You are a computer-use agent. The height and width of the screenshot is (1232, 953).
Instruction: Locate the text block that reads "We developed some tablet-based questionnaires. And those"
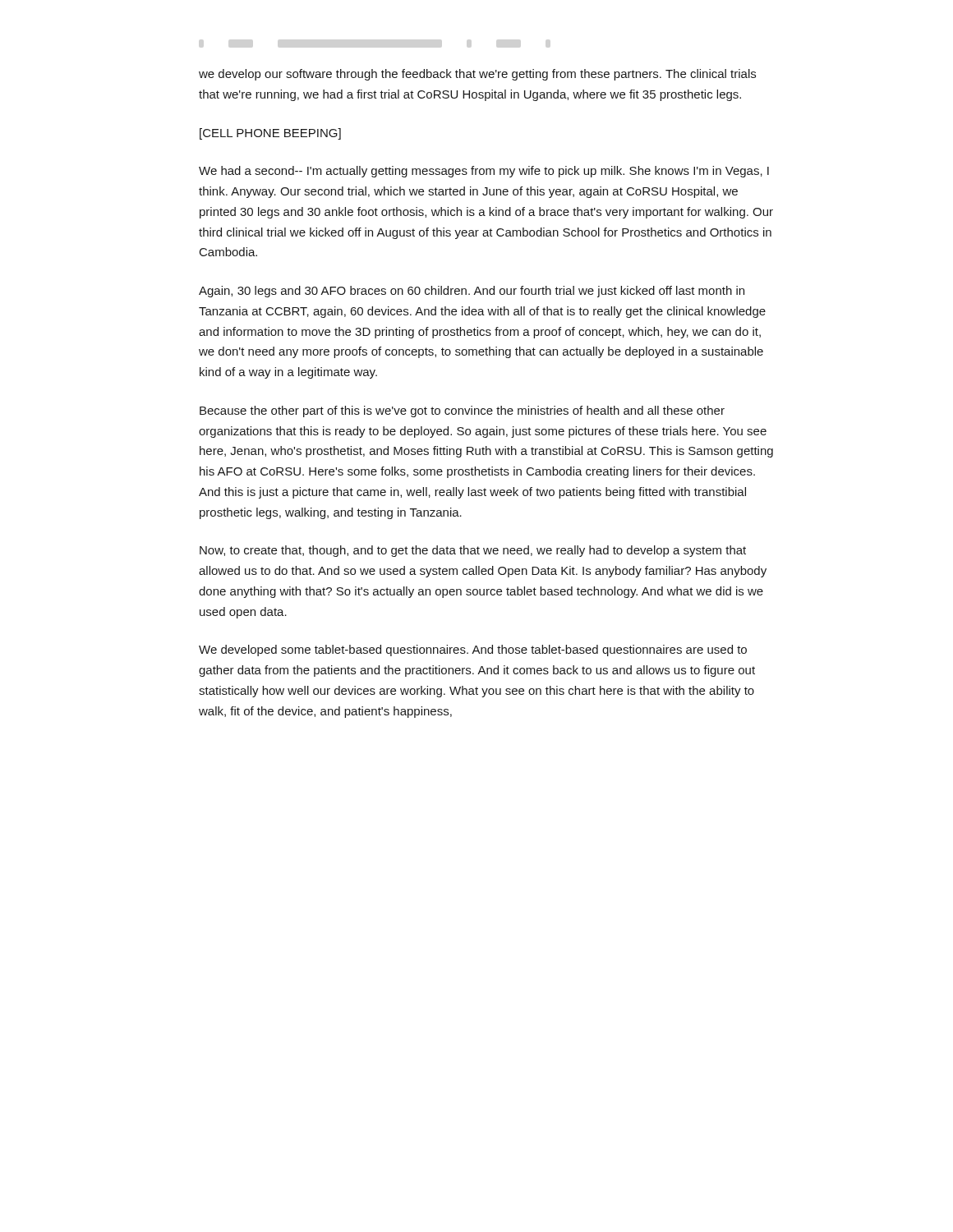486,681
